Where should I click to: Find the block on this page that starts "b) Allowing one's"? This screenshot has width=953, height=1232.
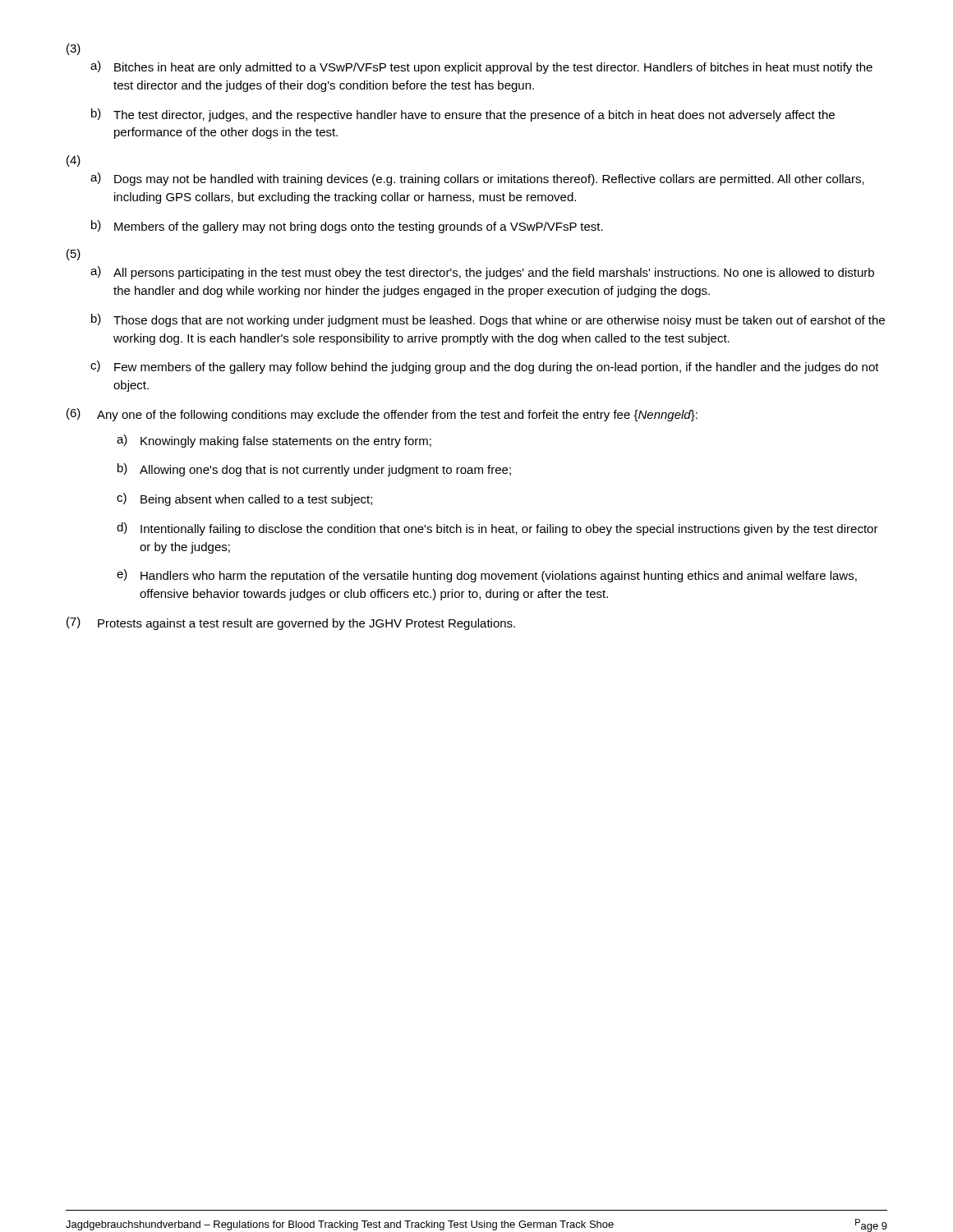click(x=314, y=470)
